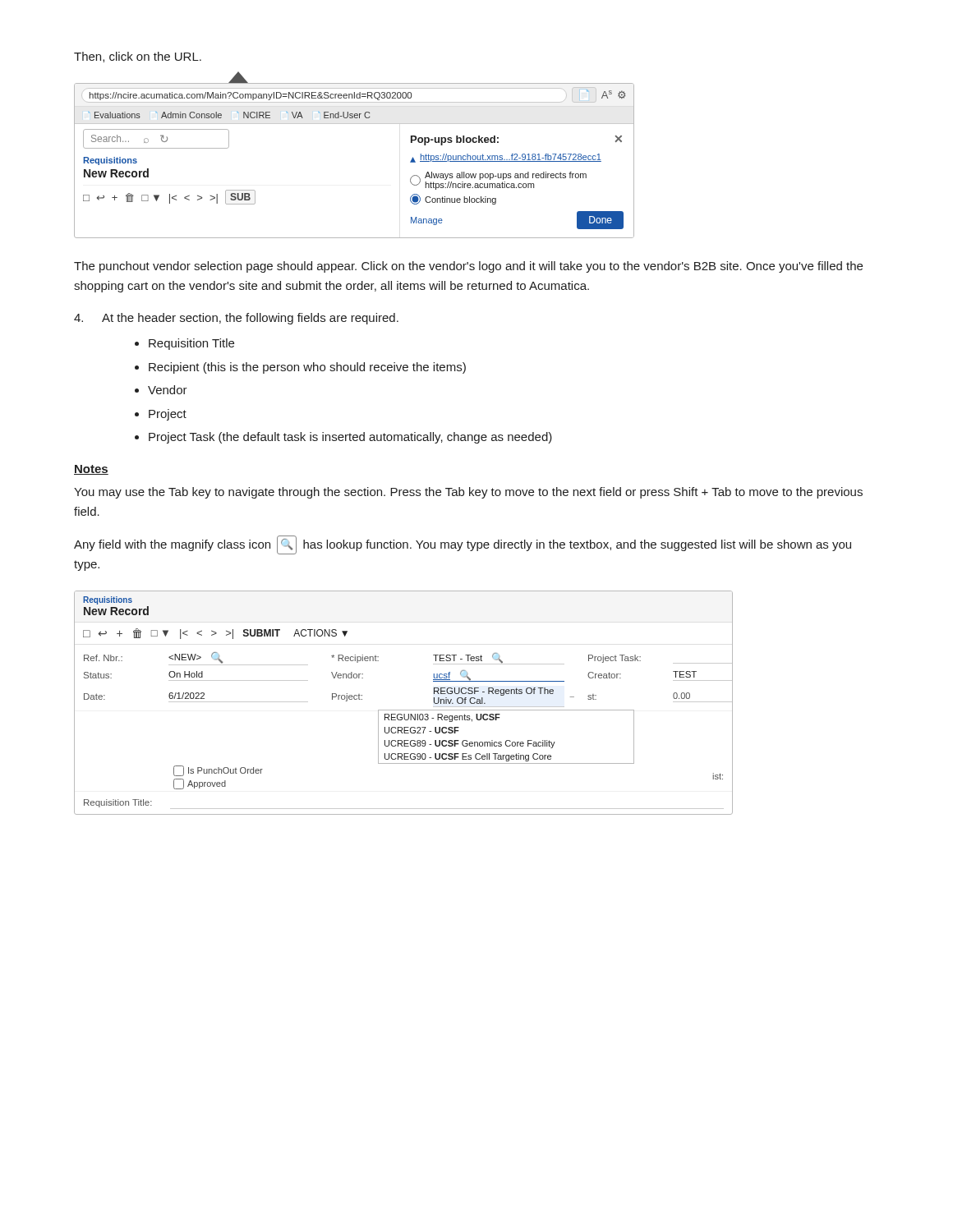
Task: Find the passage starting "Project Task (the default task is inserted"
Action: (350, 437)
